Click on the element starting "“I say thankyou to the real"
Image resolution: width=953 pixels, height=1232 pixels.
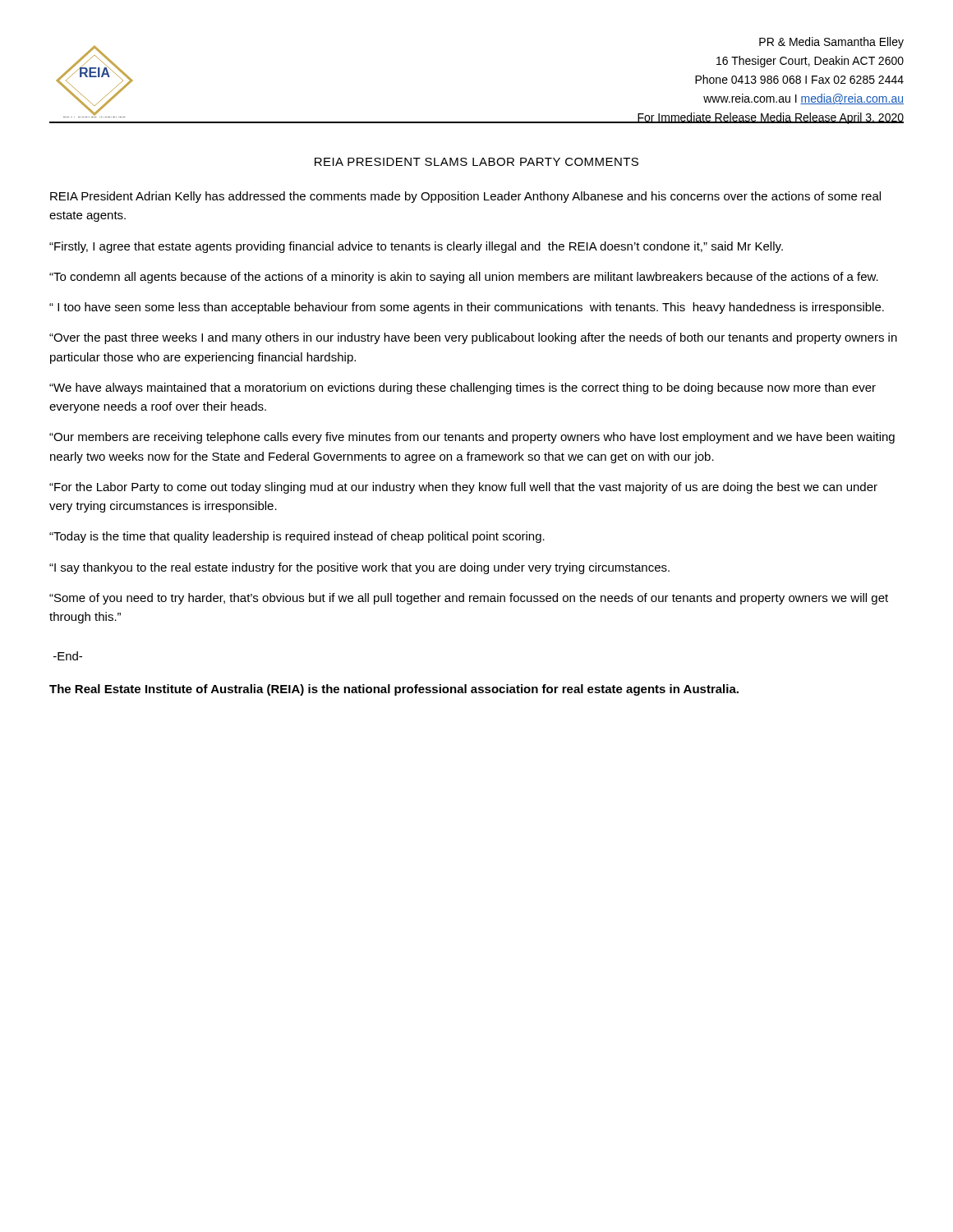click(360, 567)
